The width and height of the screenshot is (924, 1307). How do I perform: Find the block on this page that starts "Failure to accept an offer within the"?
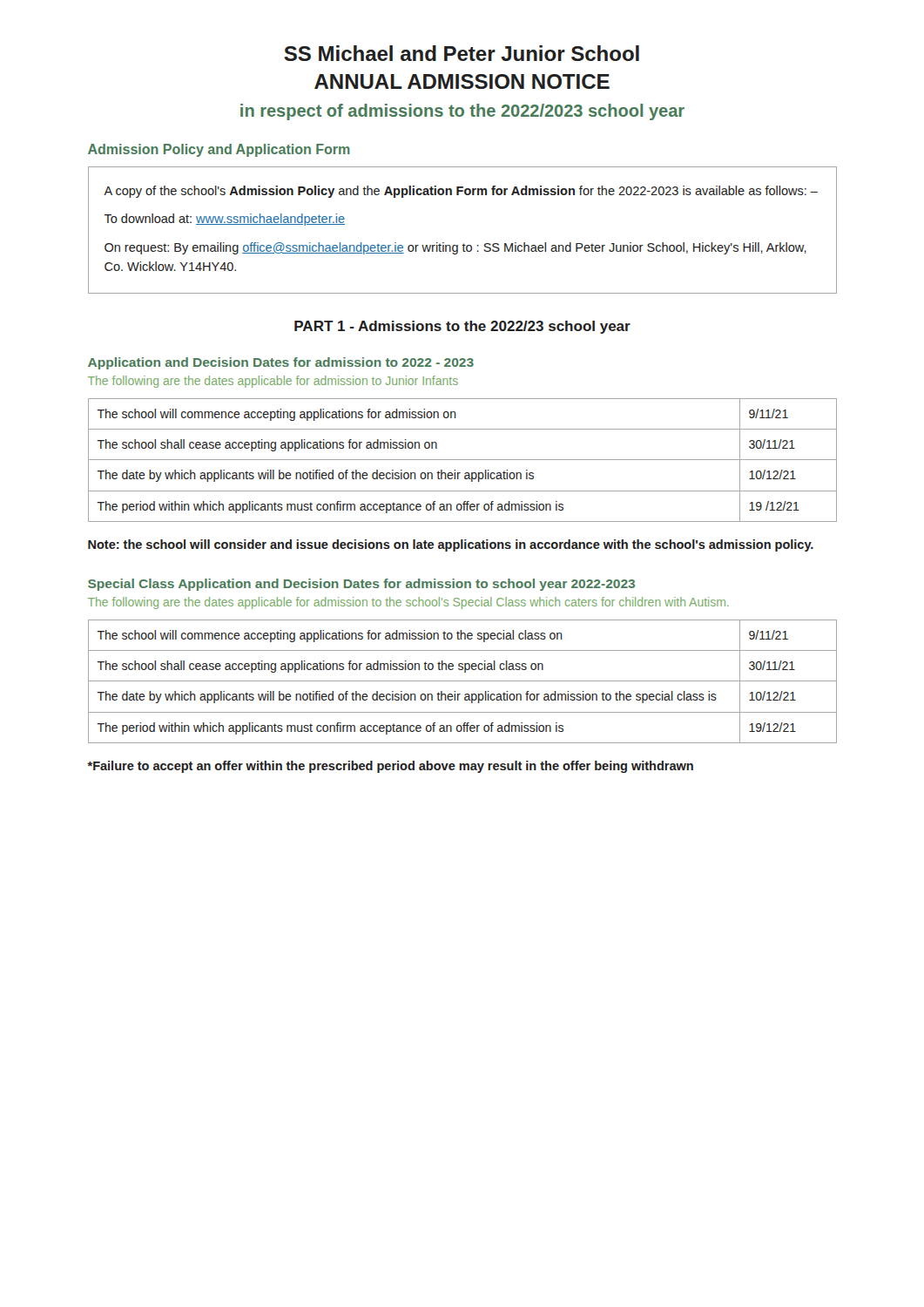click(x=462, y=767)
